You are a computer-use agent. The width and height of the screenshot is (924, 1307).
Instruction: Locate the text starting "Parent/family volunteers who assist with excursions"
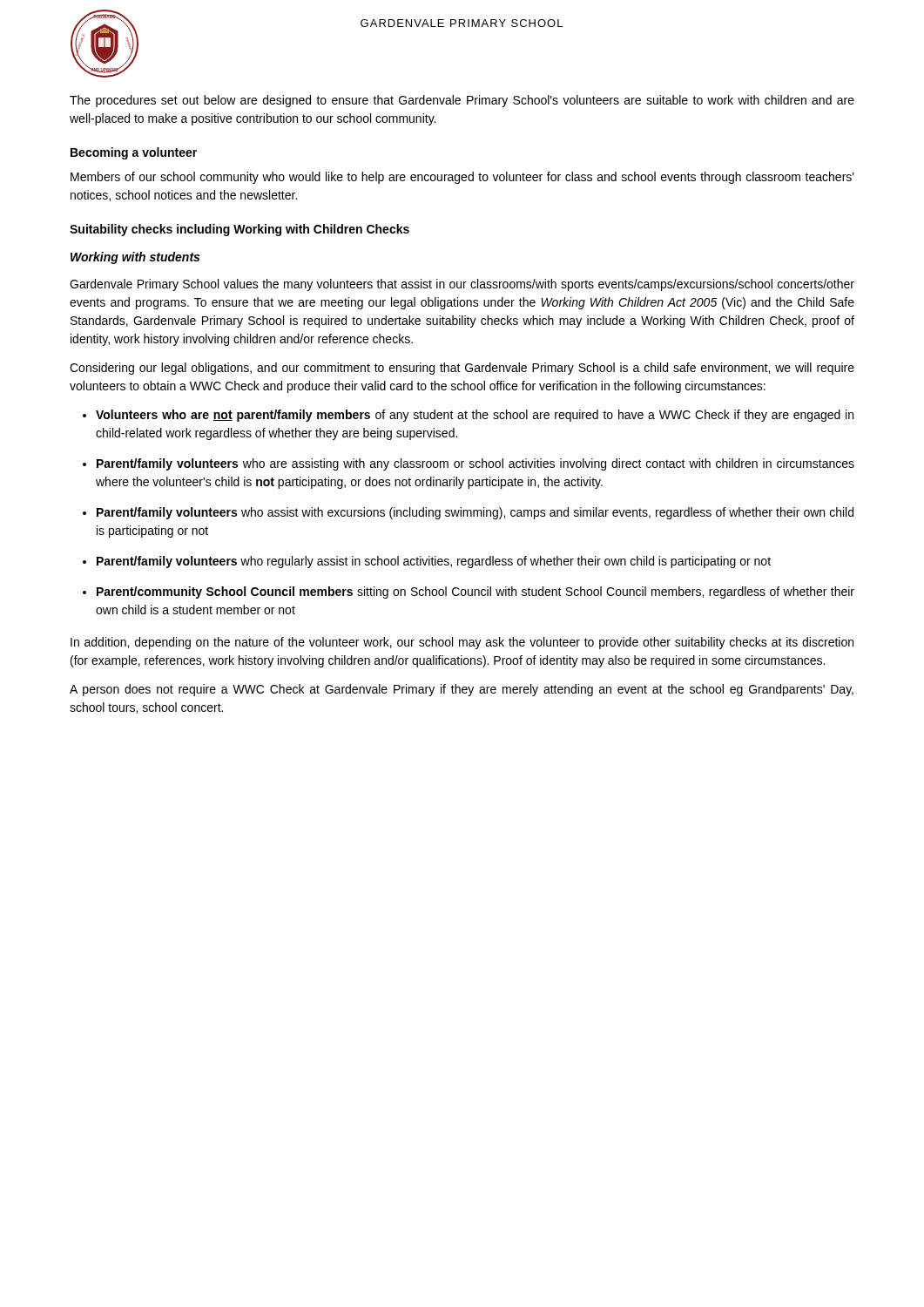tap(475, 521)
